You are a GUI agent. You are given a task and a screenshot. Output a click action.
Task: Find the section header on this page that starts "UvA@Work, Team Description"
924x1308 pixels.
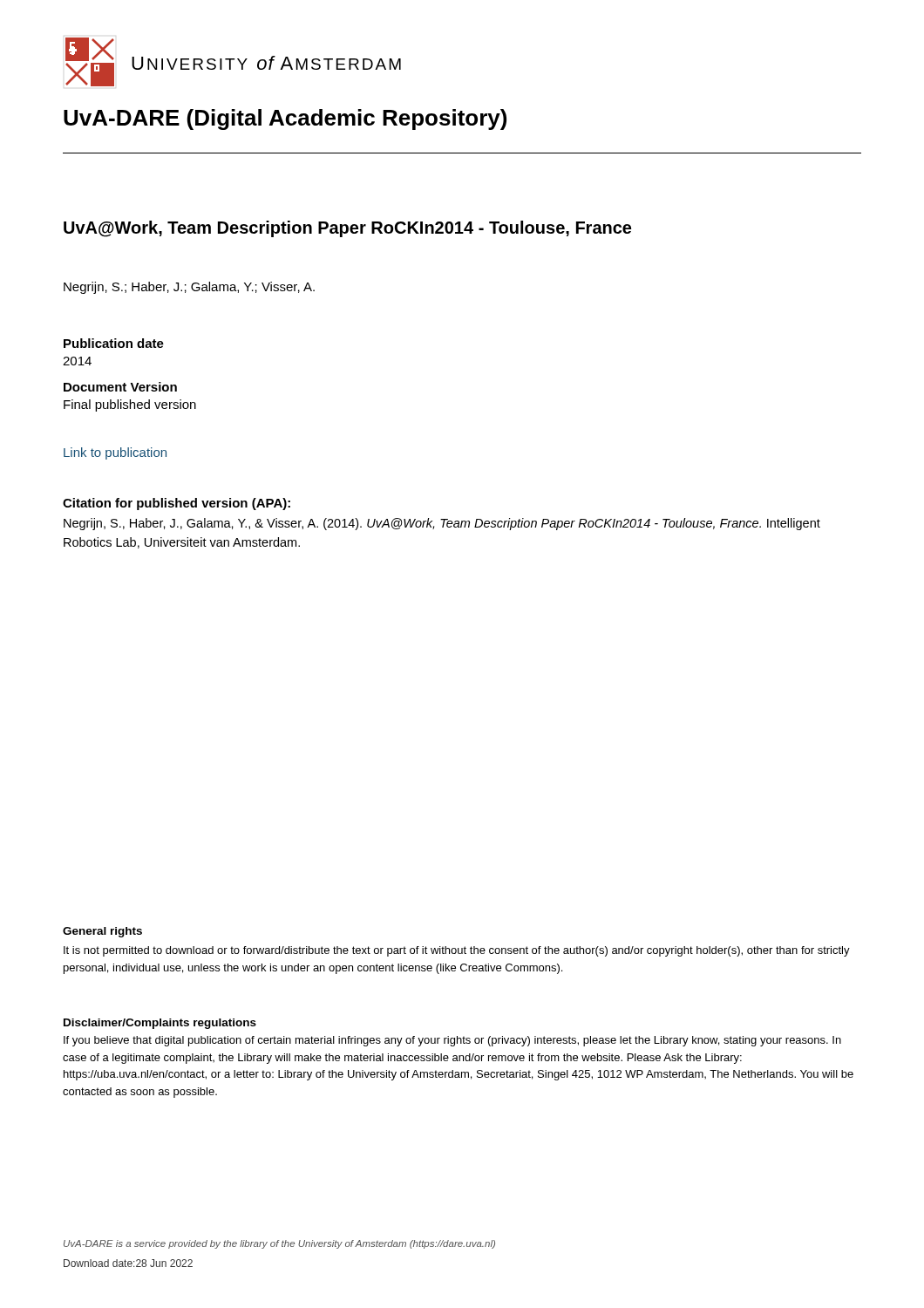point(347,228)
